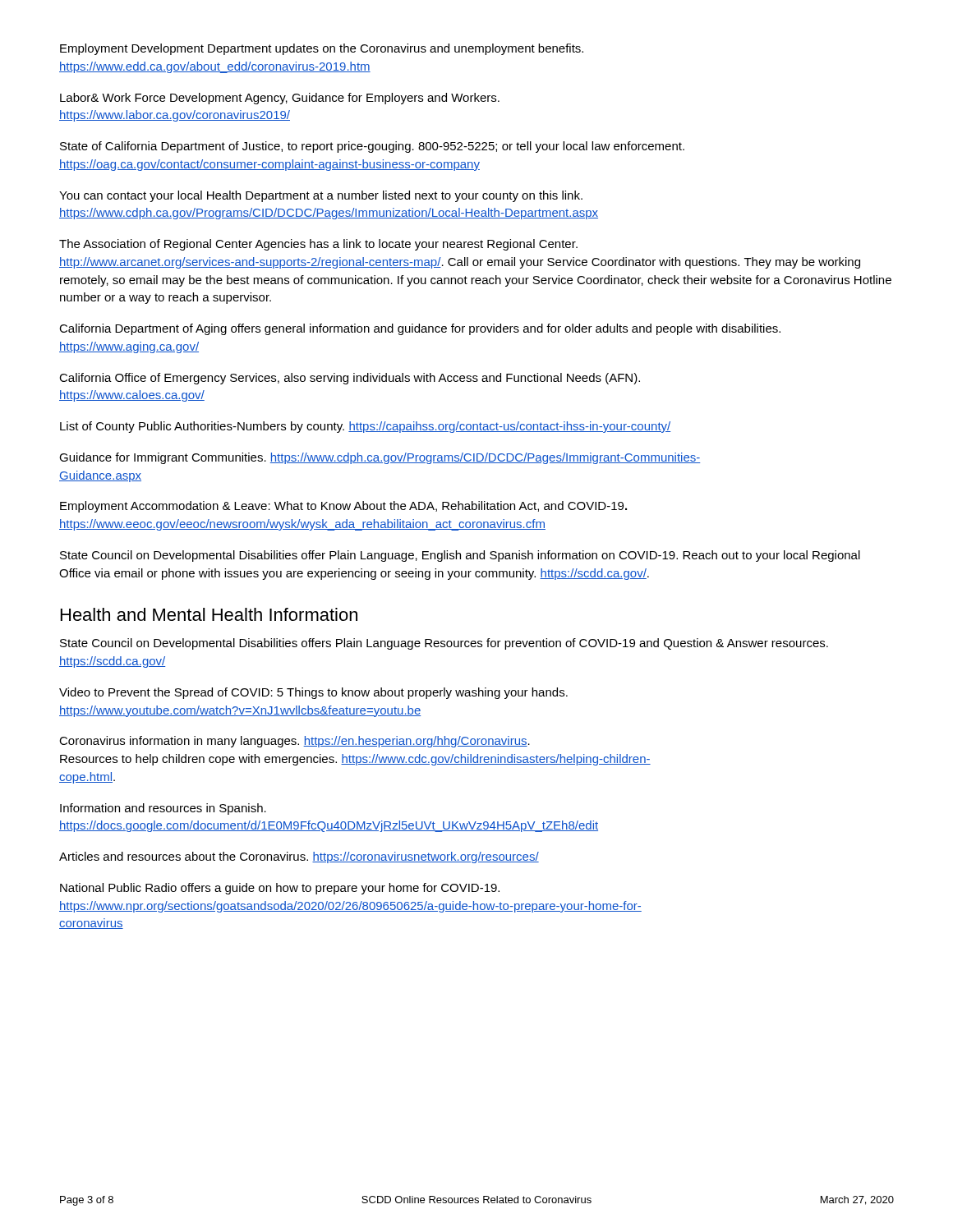This screenshot has height=1232, width=953.
Task: Click on the block starting "Articles and resources about the Coronavirus. https://coronavirusnetwork.org/resources/"
Action: point(299,856)
